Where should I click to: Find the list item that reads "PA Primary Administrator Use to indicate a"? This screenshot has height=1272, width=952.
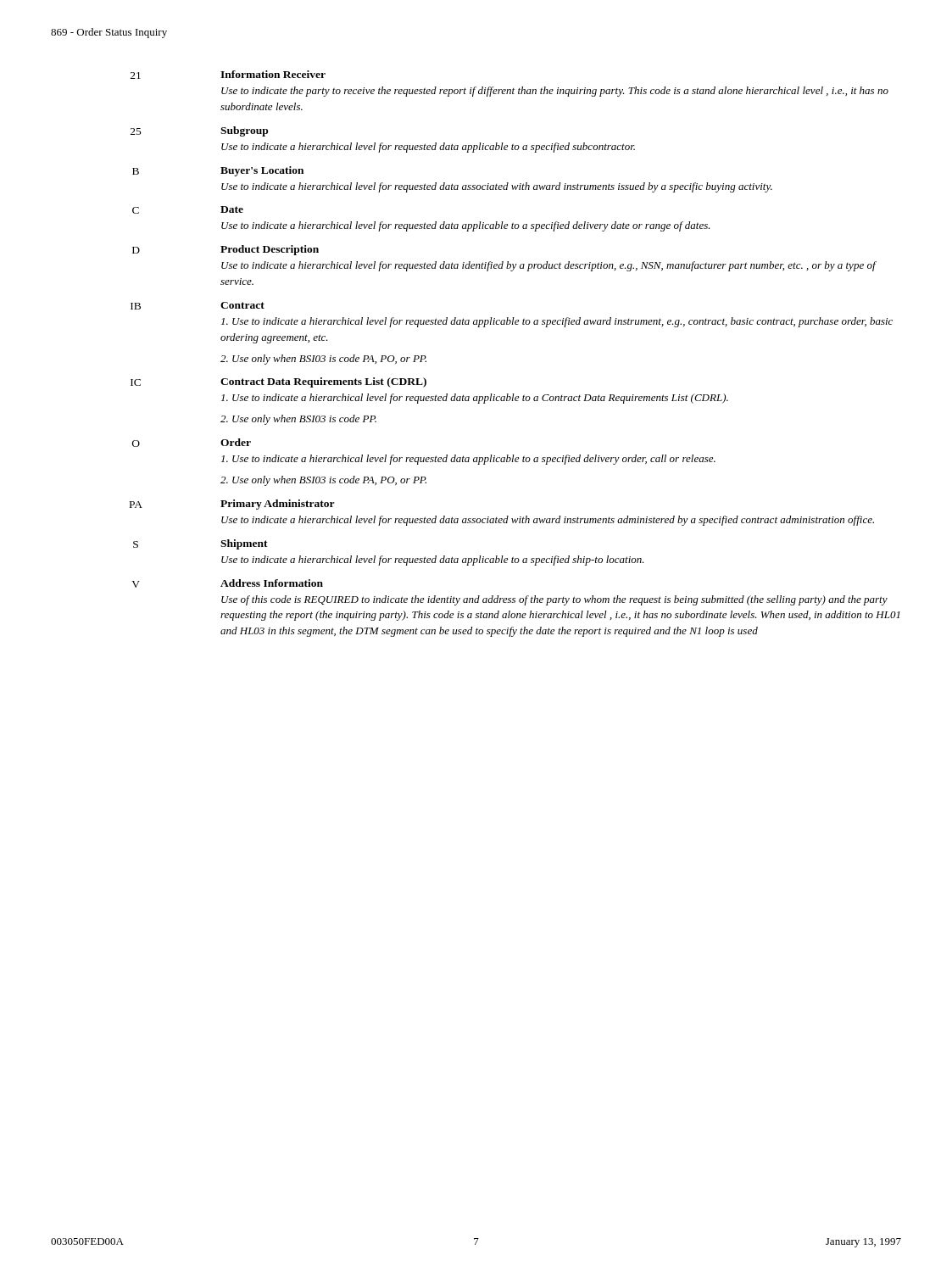[x=476, y=514]
